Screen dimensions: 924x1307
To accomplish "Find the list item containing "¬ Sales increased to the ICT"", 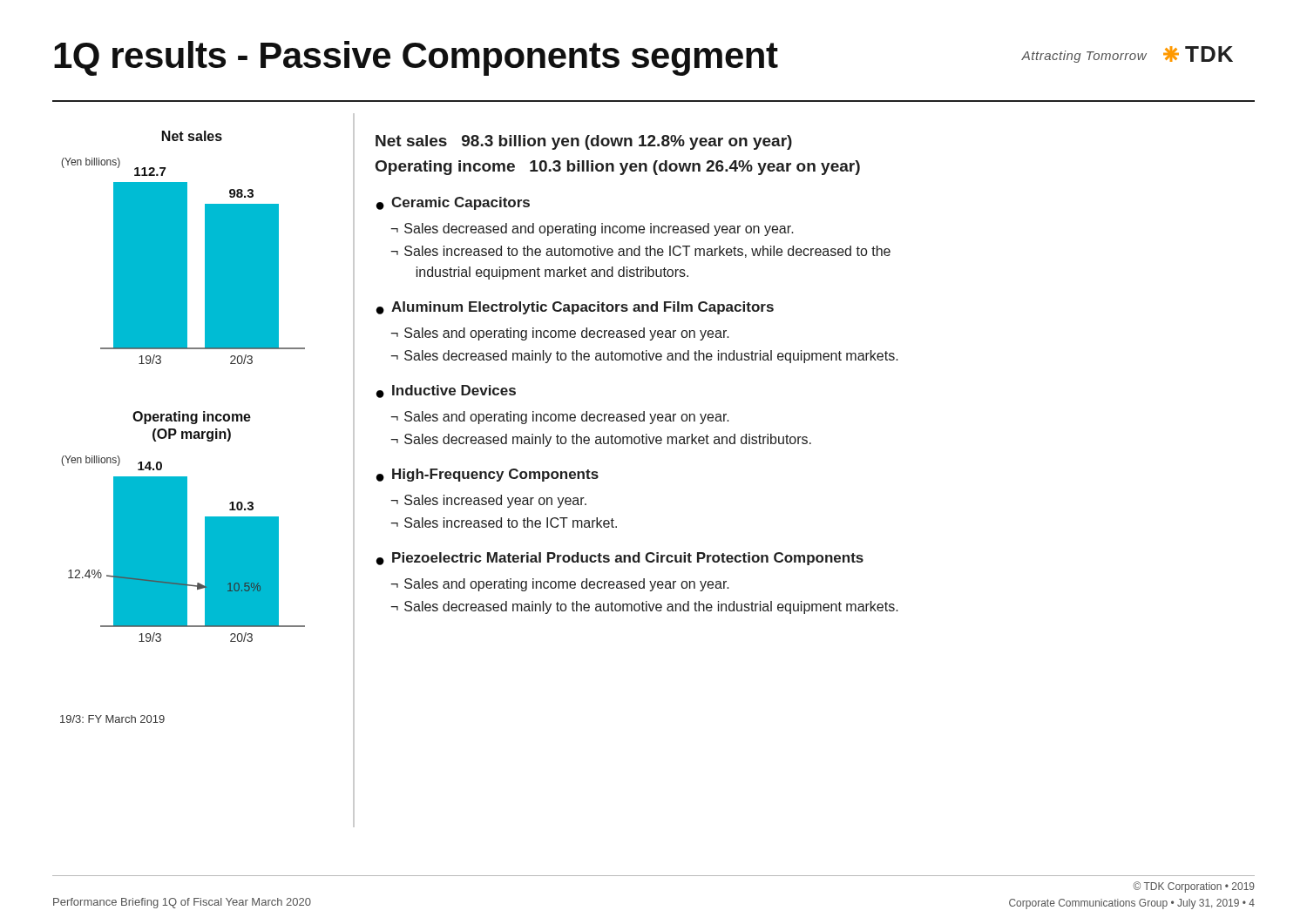I will pos(504,523).
